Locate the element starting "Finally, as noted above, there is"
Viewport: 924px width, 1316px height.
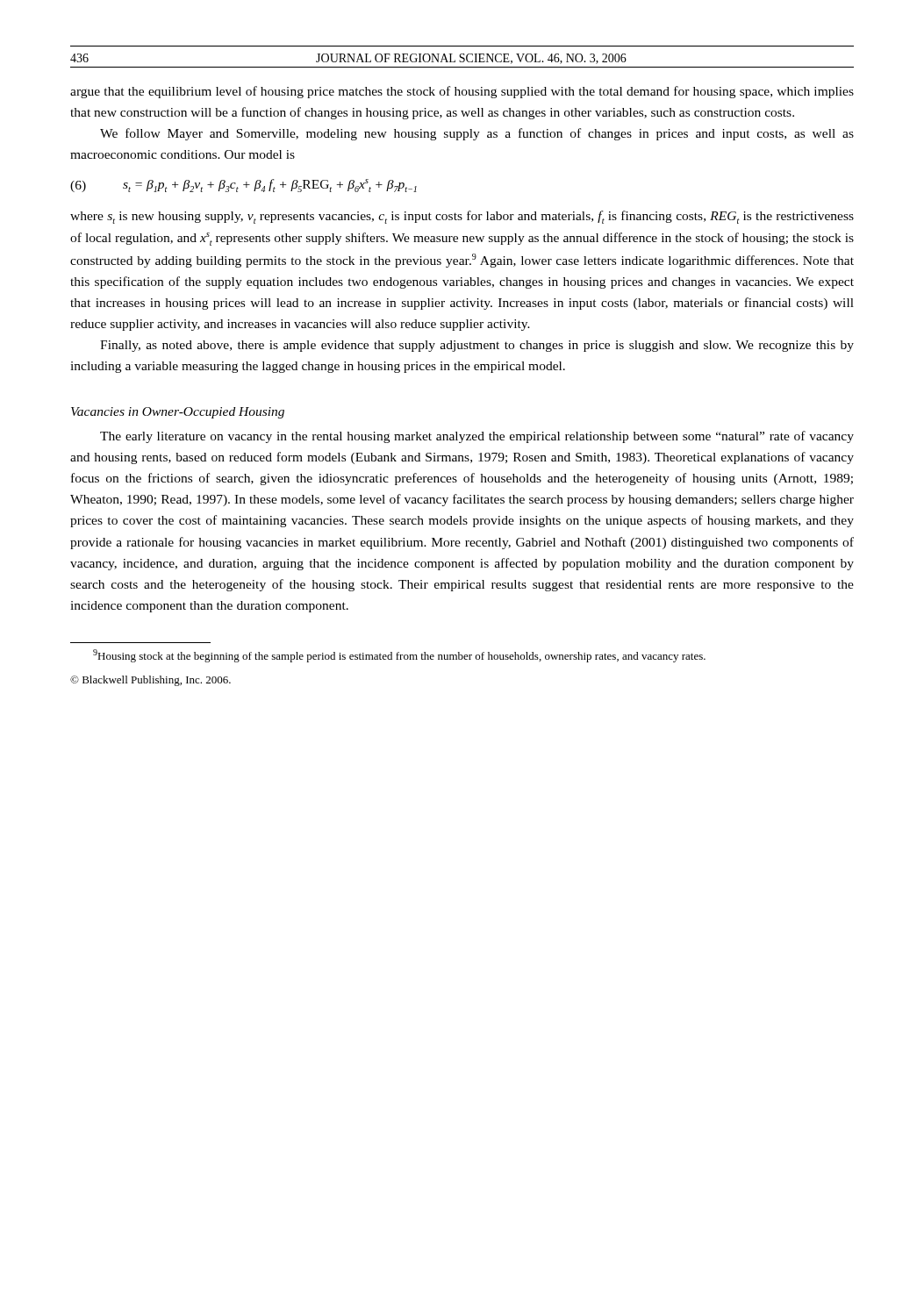point(462,356)
